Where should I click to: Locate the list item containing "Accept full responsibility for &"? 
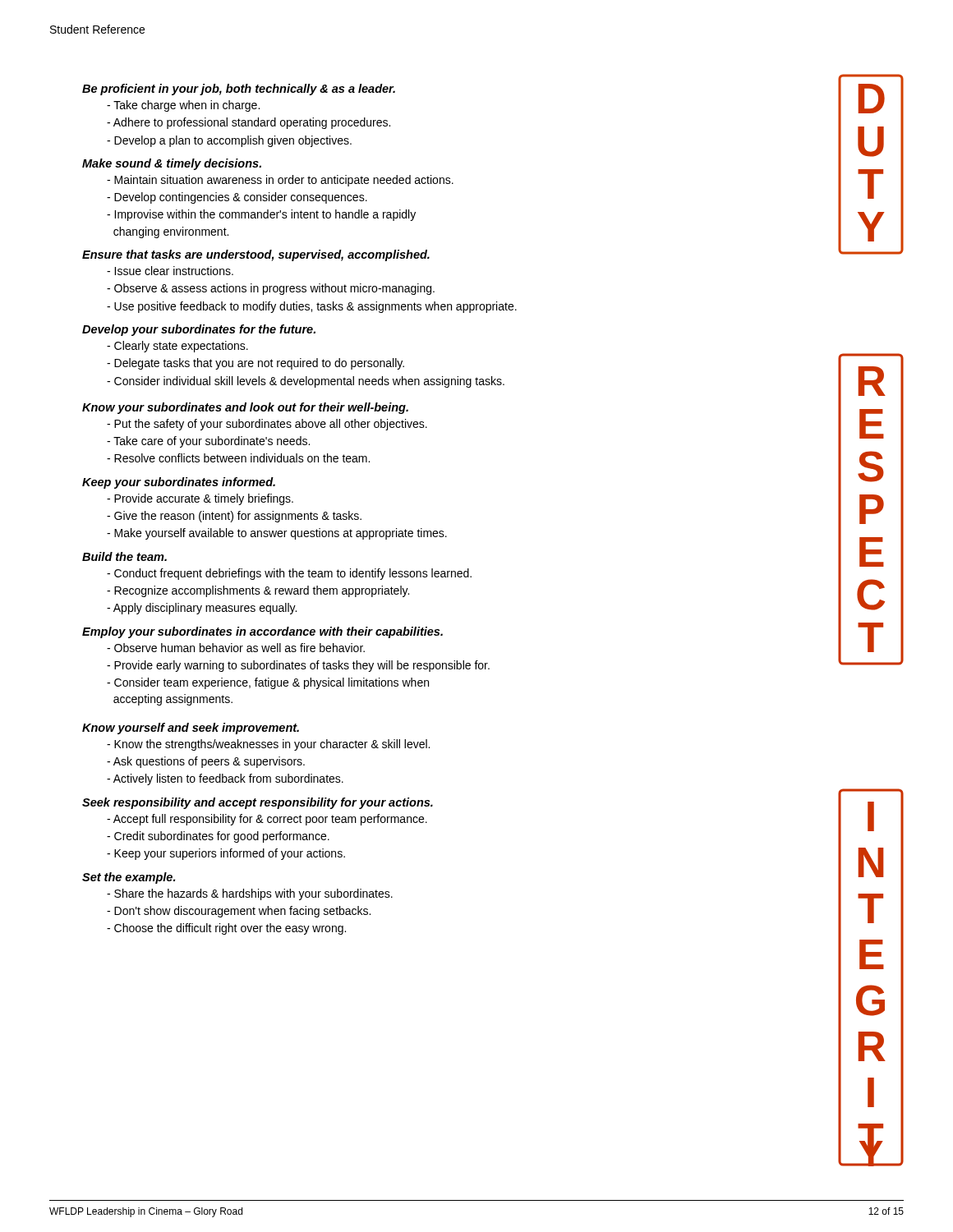click(267, 819)
